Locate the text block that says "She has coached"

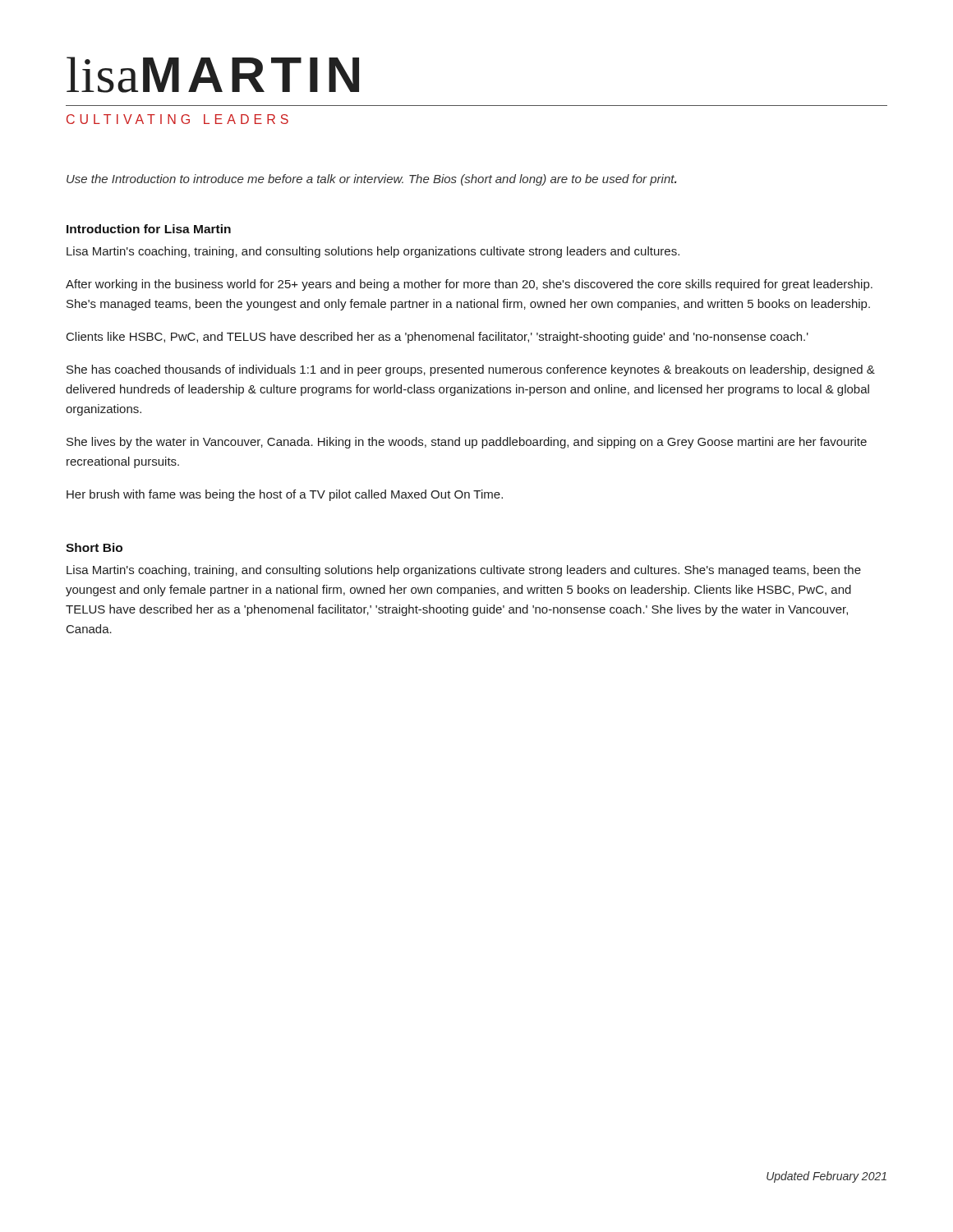coord(470,389)
